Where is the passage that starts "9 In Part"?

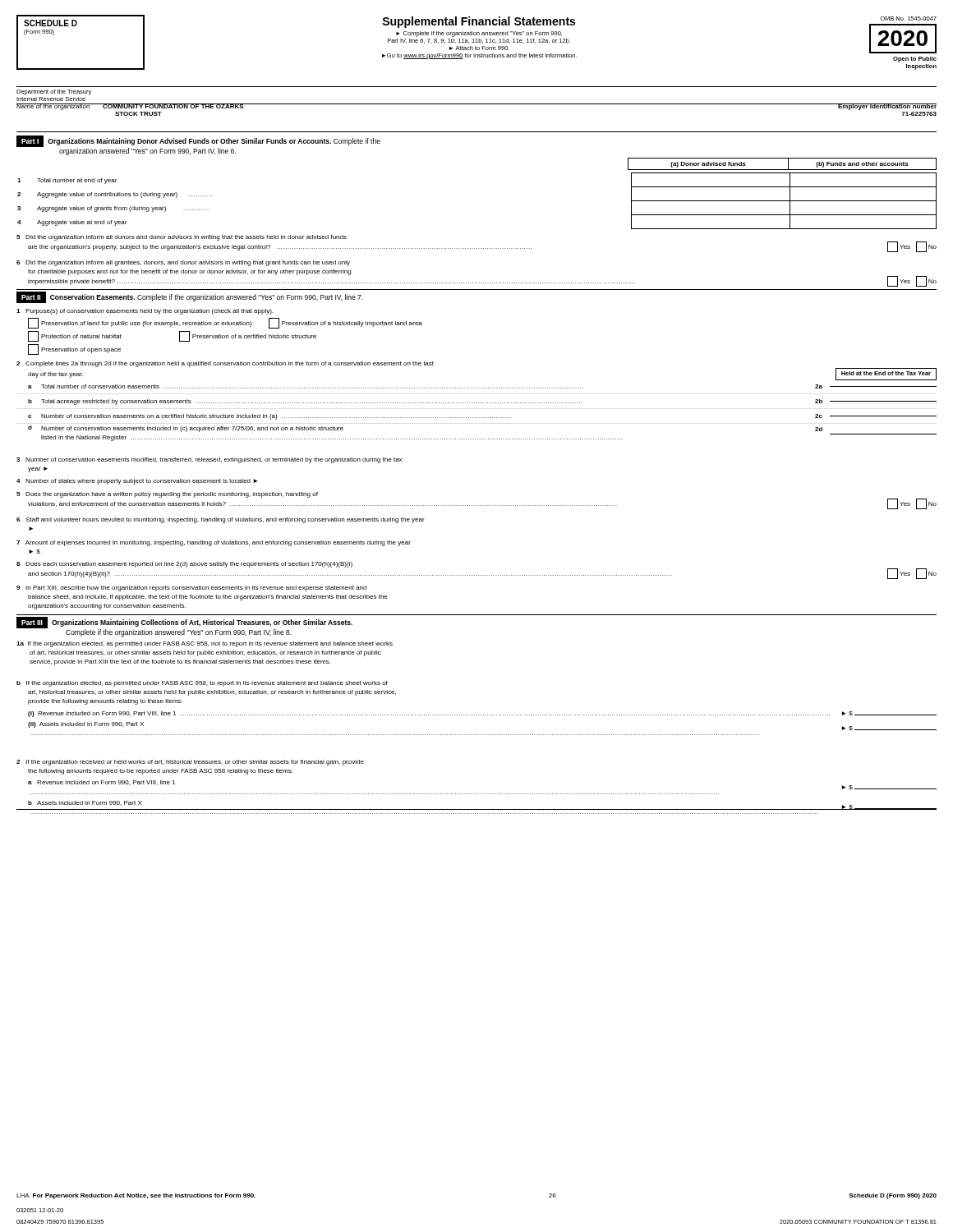coord(202,597)
